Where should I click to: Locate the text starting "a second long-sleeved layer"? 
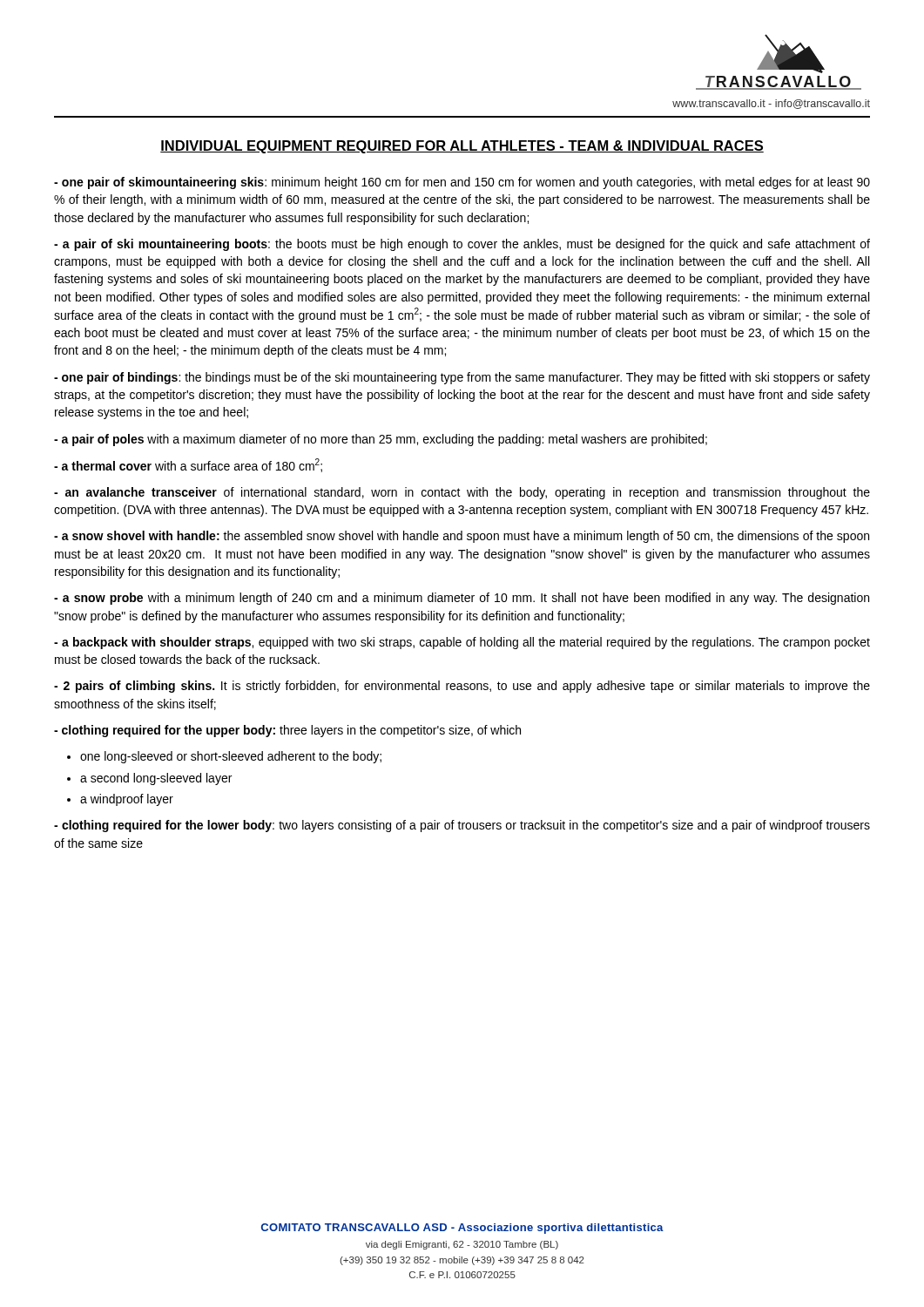156,778
